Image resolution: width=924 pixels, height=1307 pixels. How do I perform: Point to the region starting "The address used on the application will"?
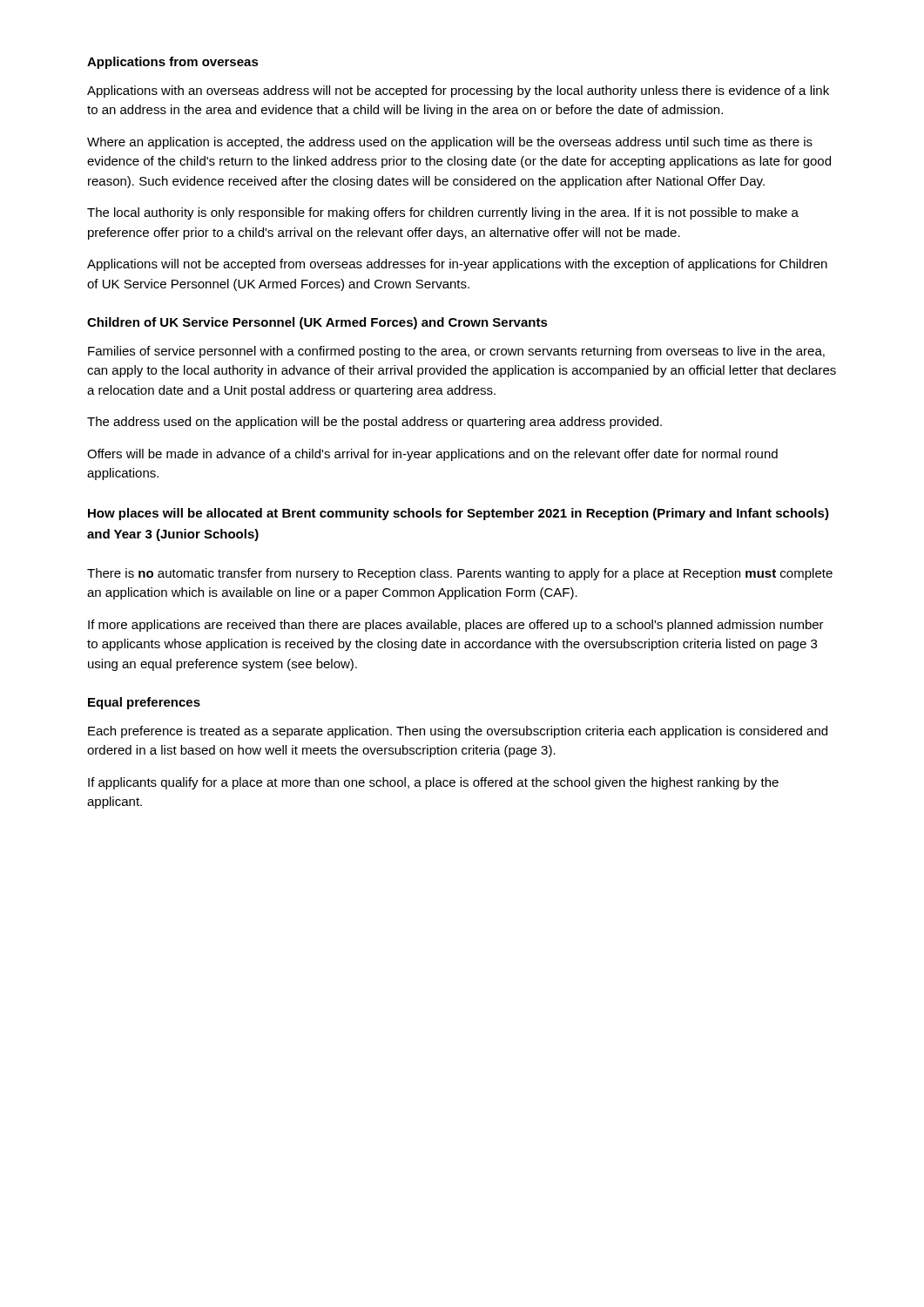(x=375, y=421)
